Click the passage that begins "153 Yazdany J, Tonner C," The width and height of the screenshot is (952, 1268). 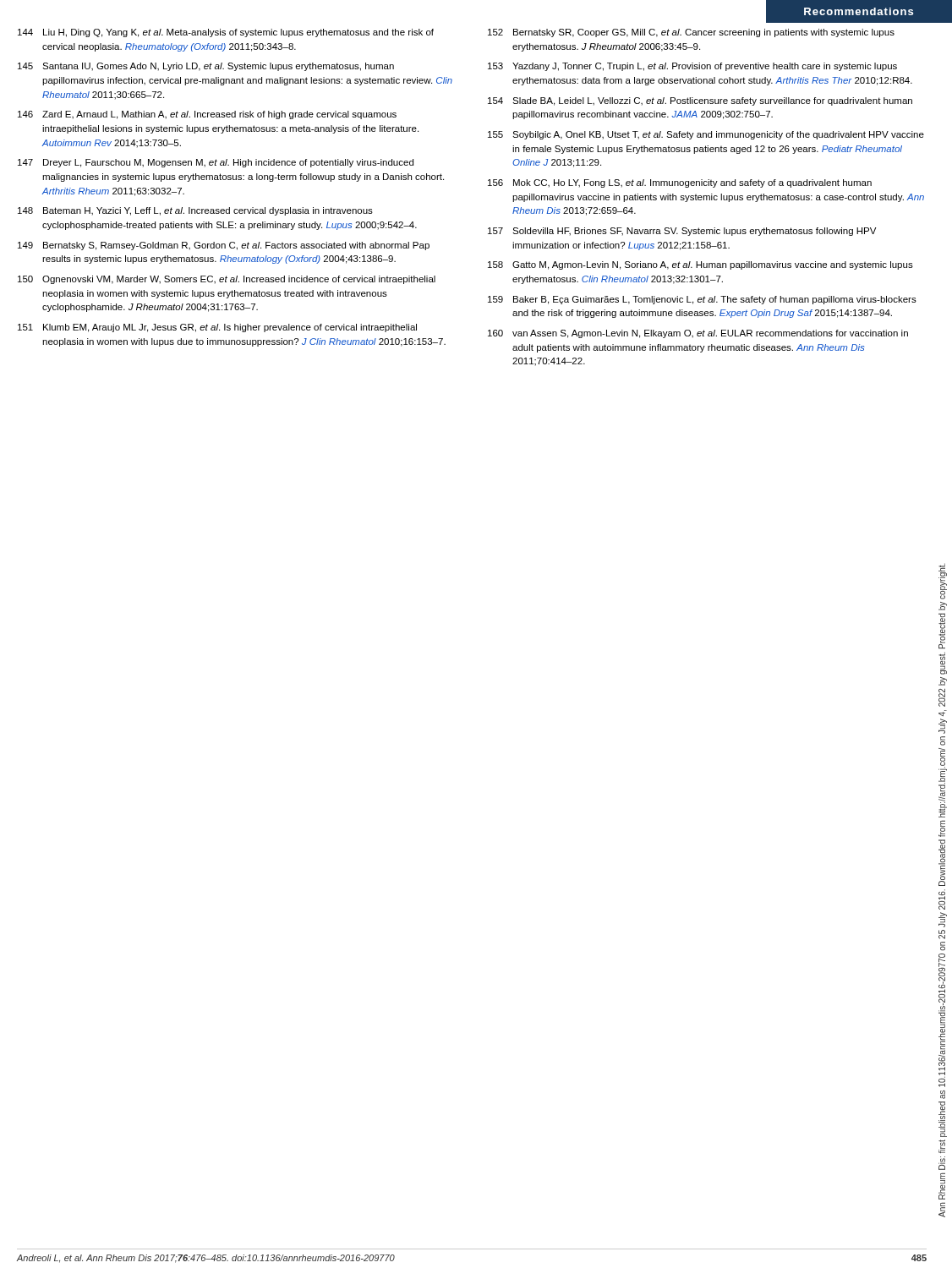click(x=707, y=74)
